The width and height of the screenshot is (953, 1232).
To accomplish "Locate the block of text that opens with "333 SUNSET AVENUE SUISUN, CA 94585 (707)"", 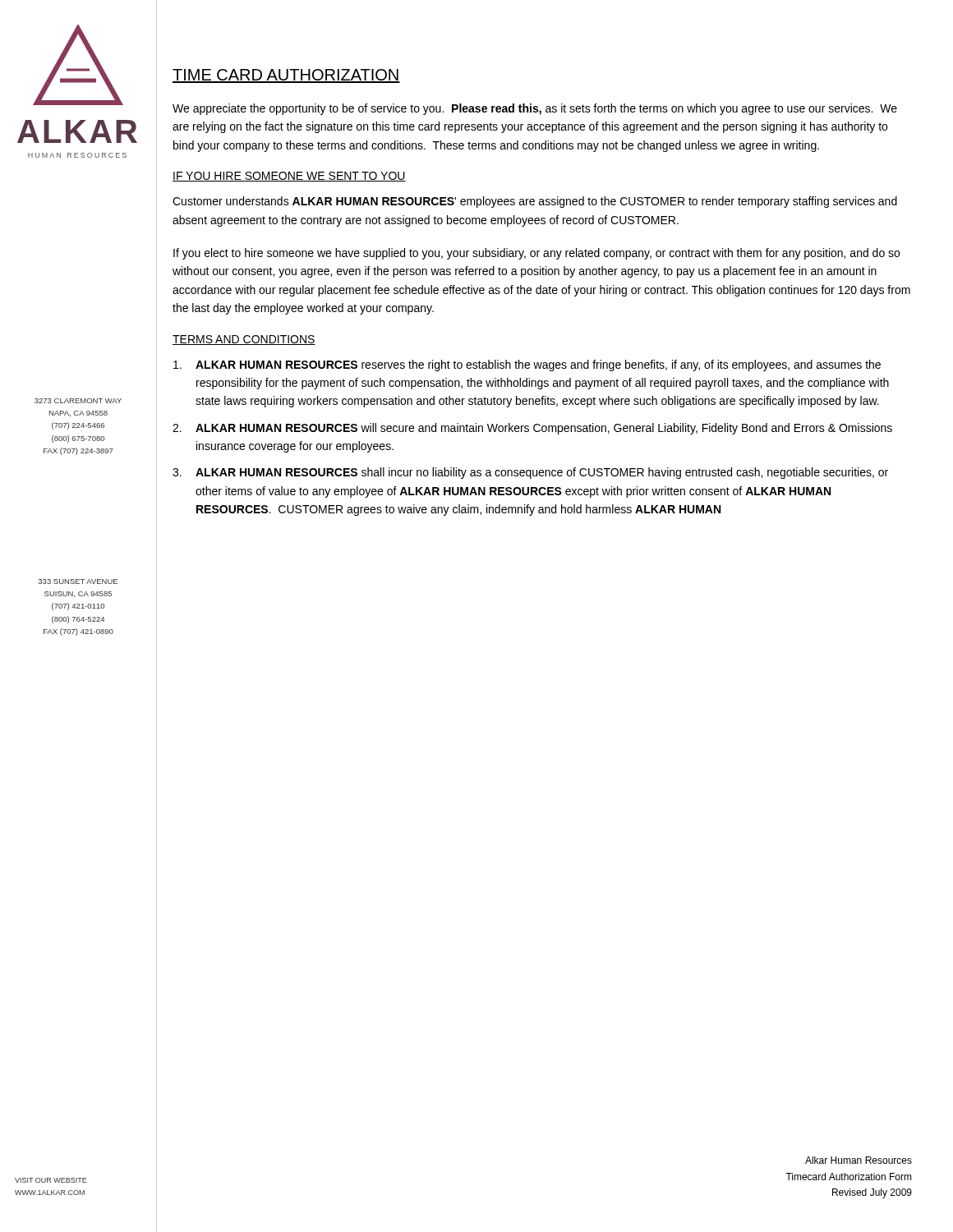I will [78, 606].
